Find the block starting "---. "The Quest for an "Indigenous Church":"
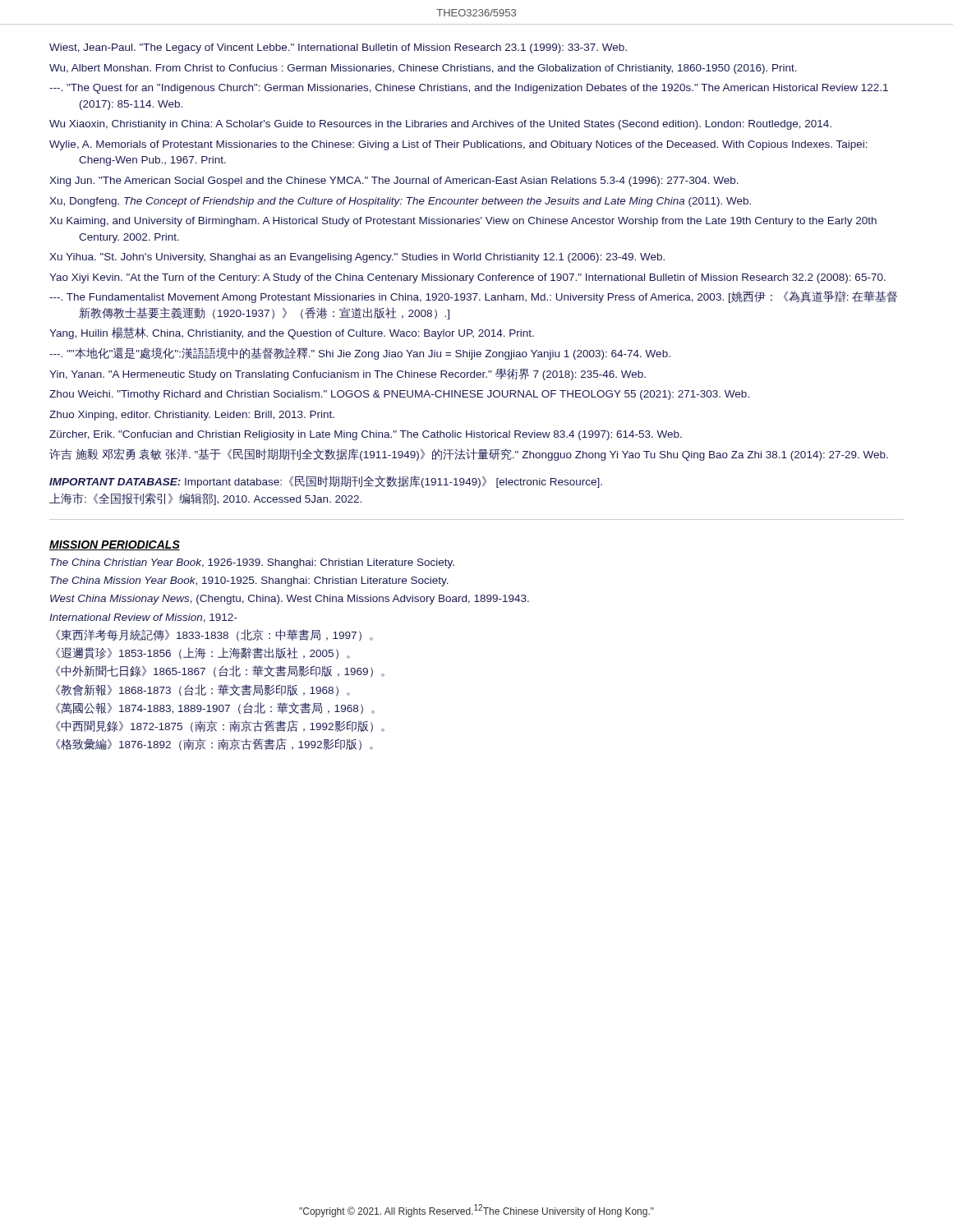Viewport: 953px width, 1232px height. 469,96
